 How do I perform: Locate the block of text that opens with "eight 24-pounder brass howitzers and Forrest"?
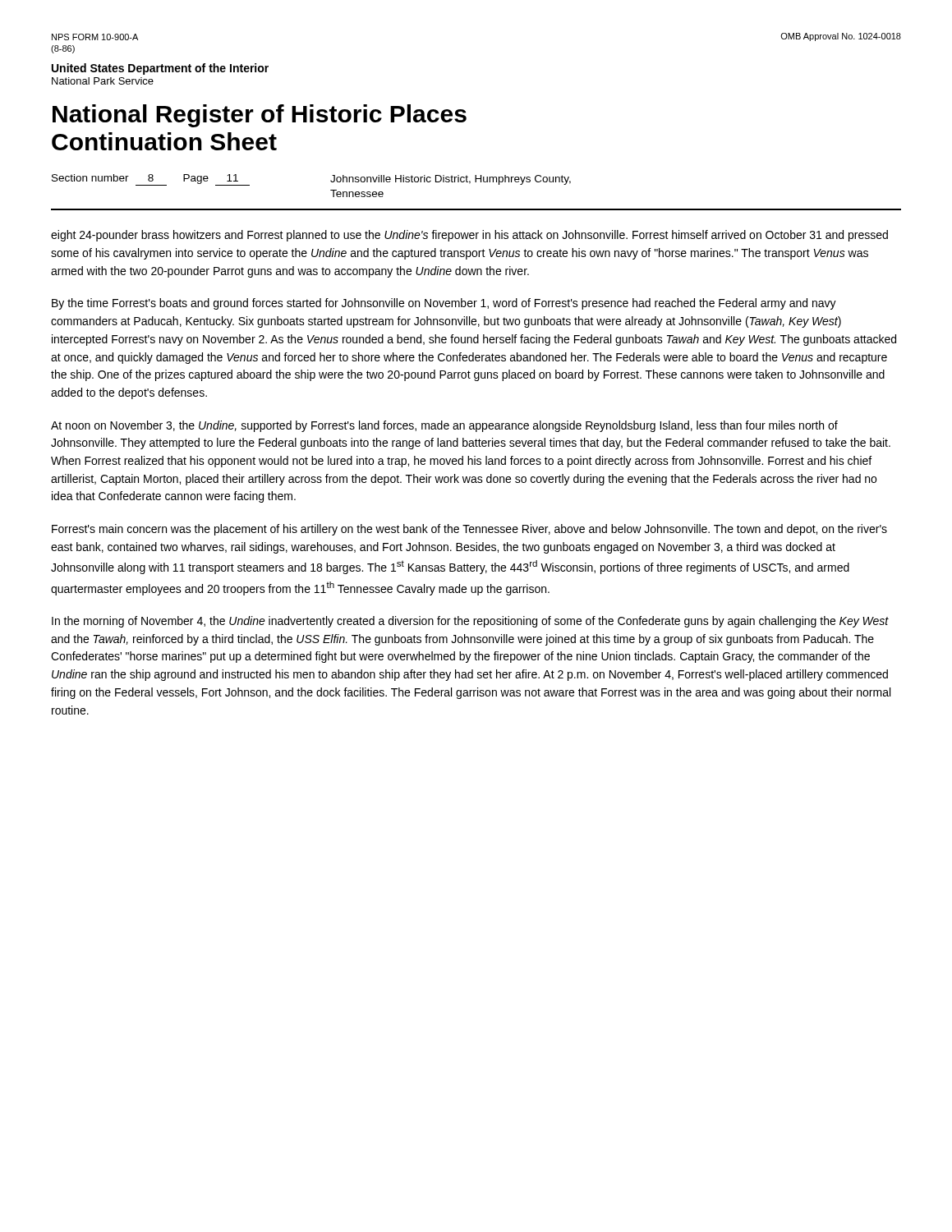tap(476, 254)
